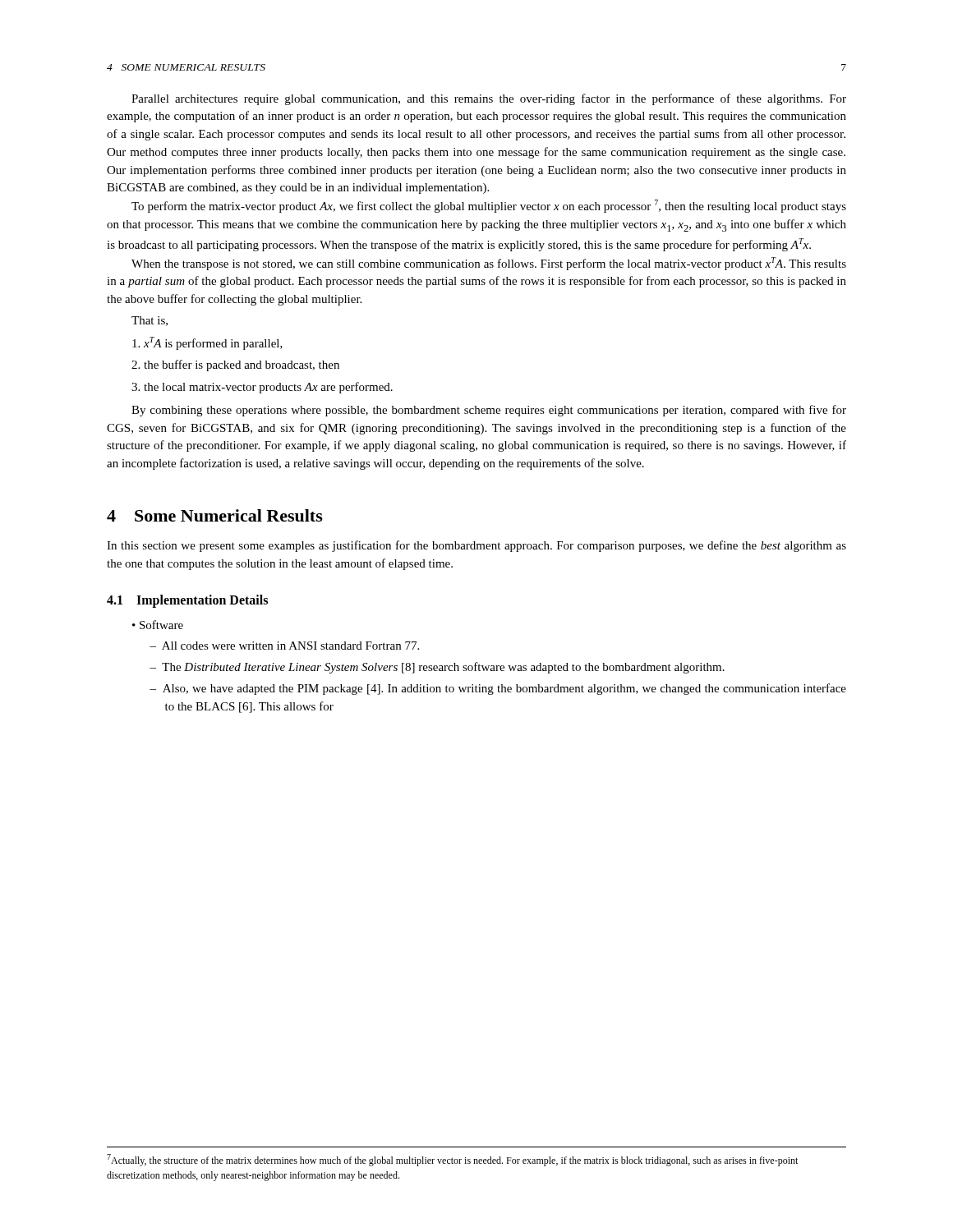Click on the element starting "7Actually, the structure of the"
The height and width of the screenshot is (1232, 953).
[452, 1167]
